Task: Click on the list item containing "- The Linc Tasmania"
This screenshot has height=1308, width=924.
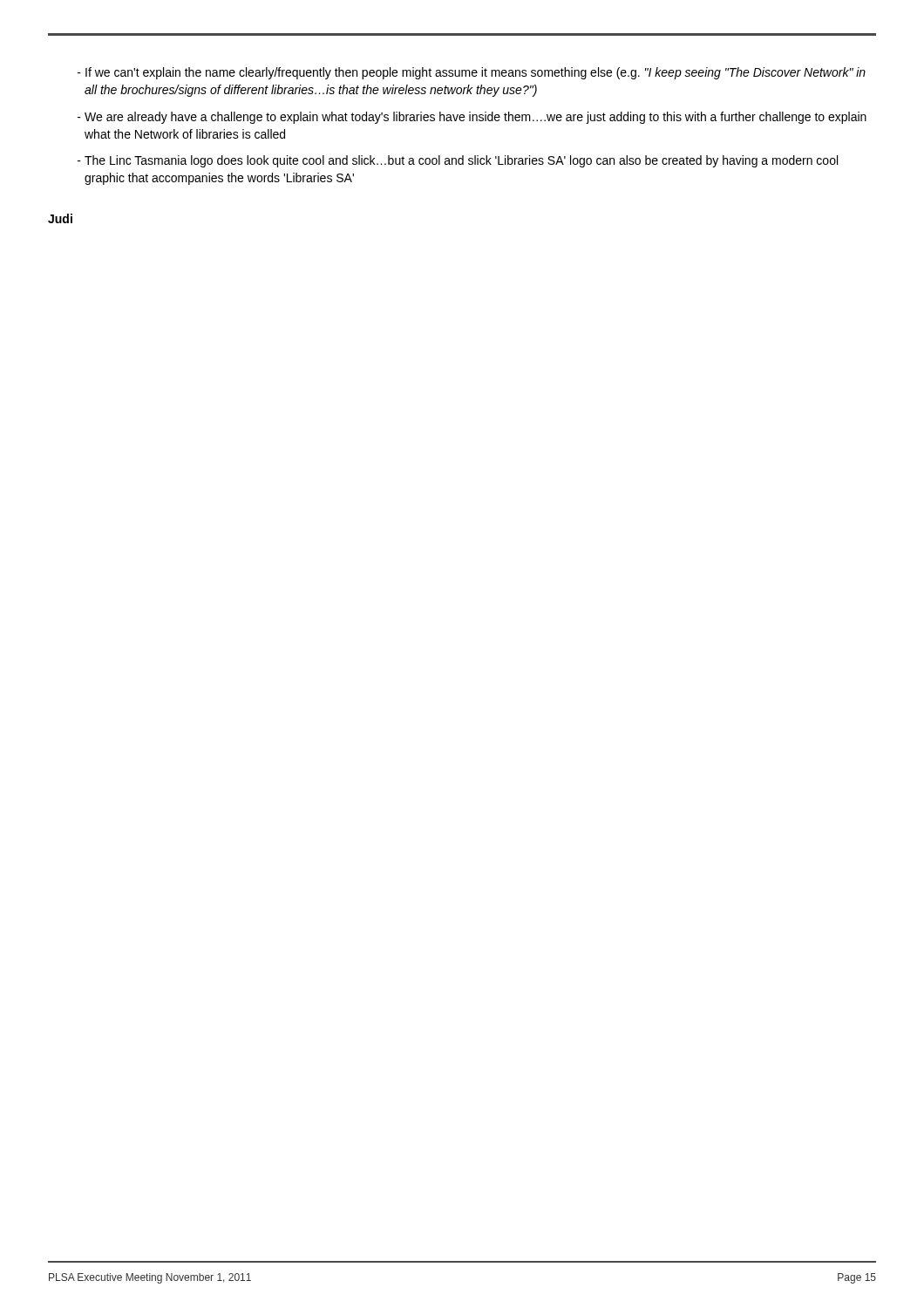Action: 466,170
